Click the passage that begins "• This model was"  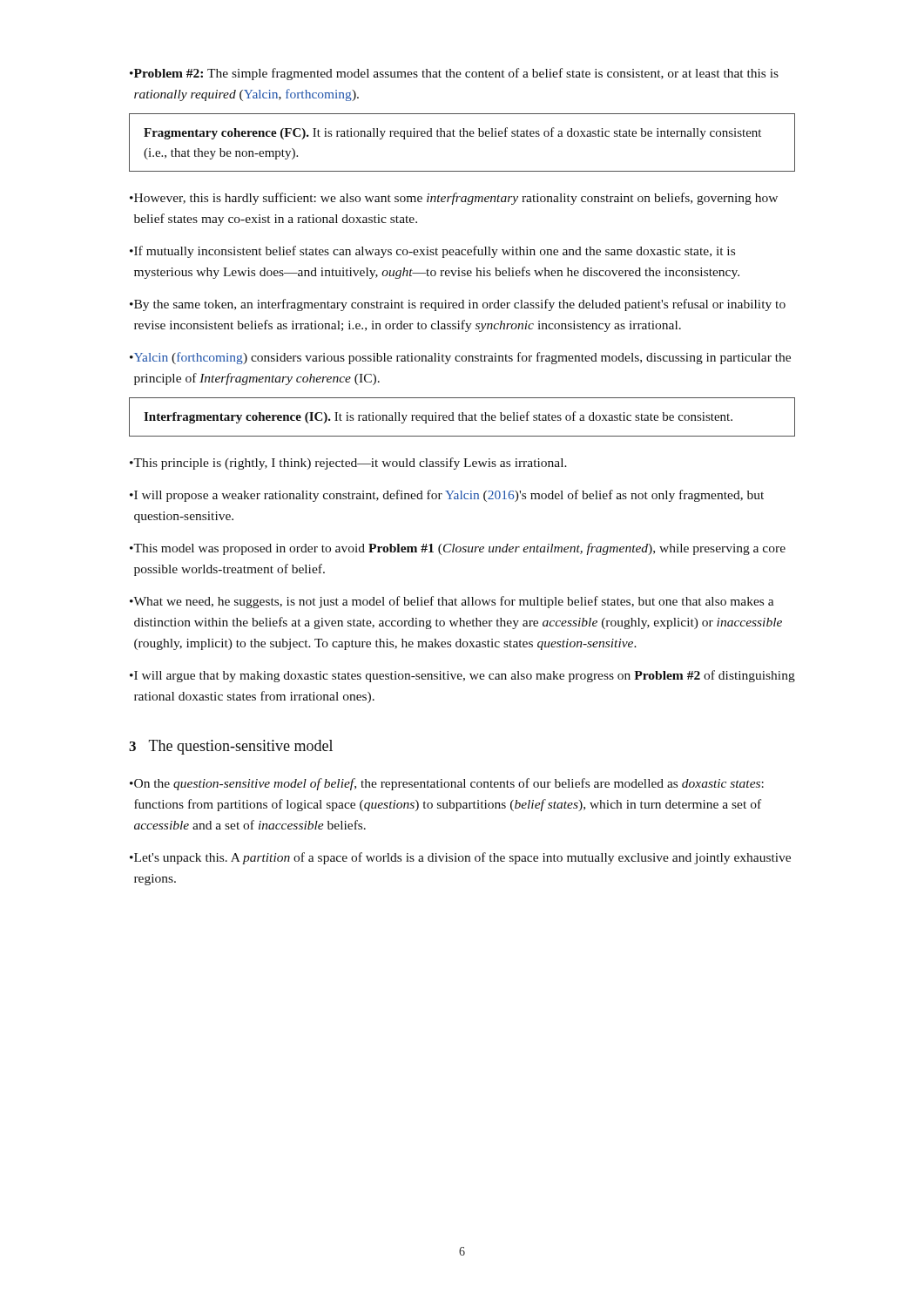click(462, 558)
